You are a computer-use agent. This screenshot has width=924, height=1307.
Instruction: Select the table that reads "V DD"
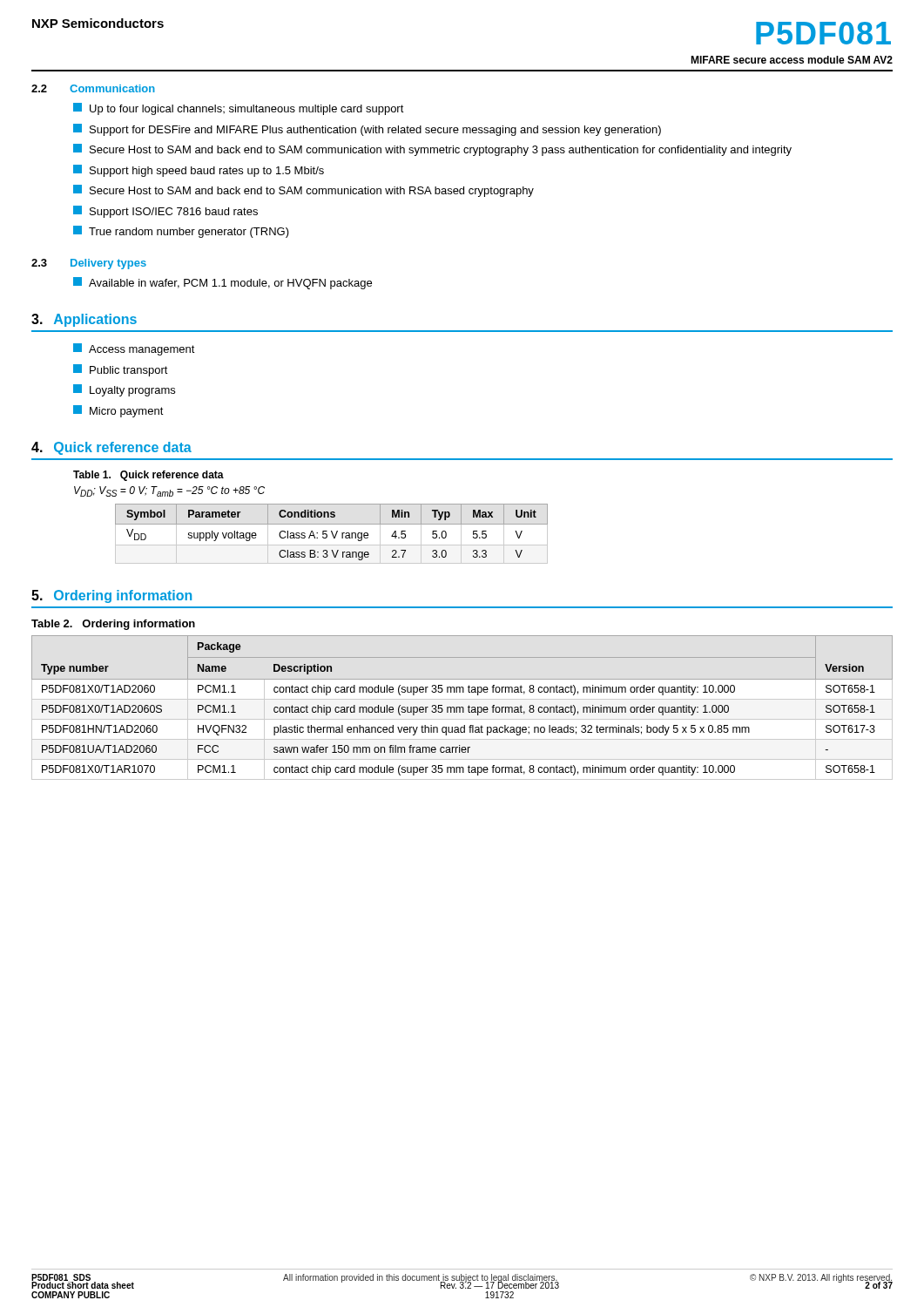pos(483,534)
